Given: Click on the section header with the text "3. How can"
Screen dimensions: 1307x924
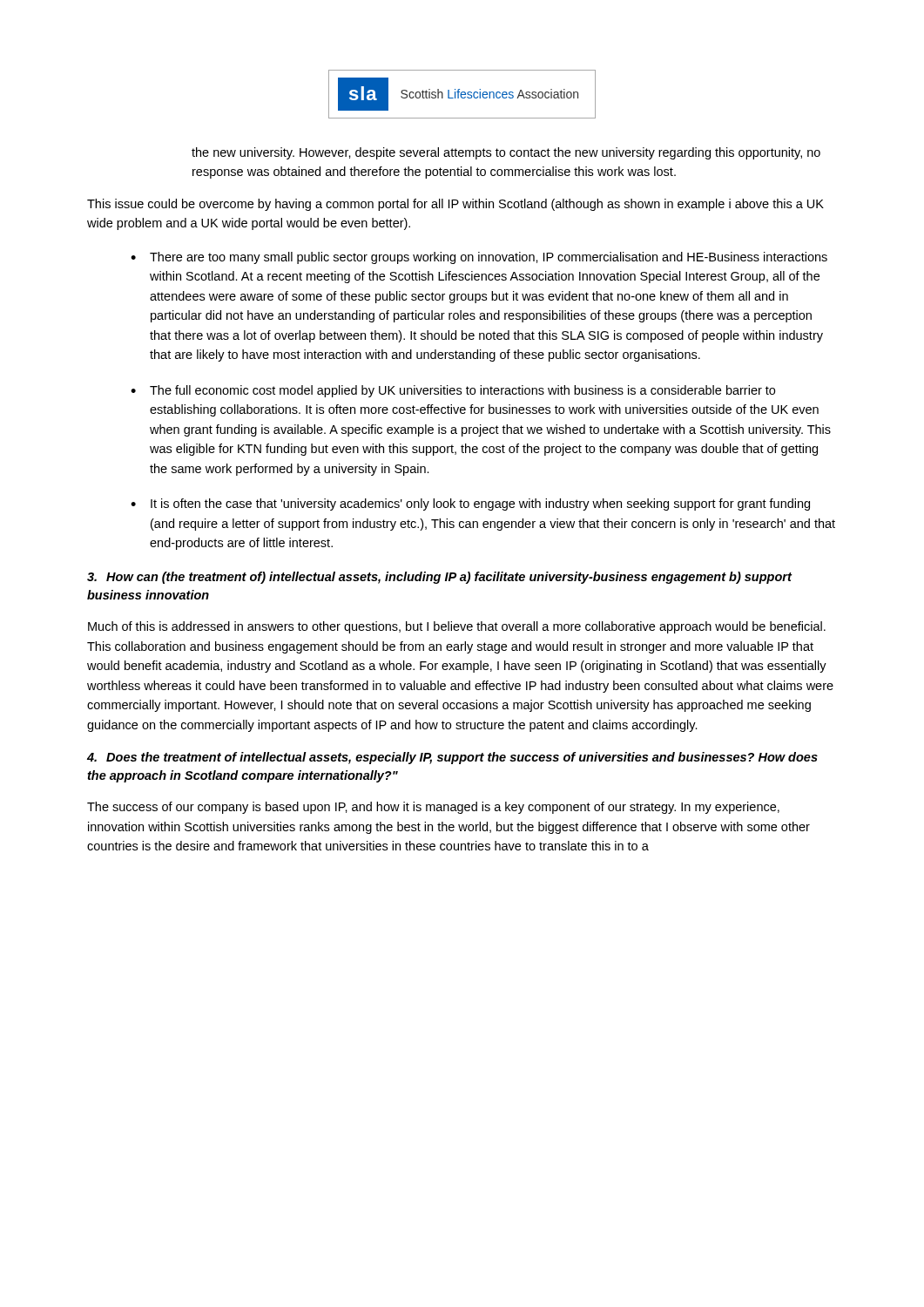Looking at the screenshot, I should (x=439, y=586).
